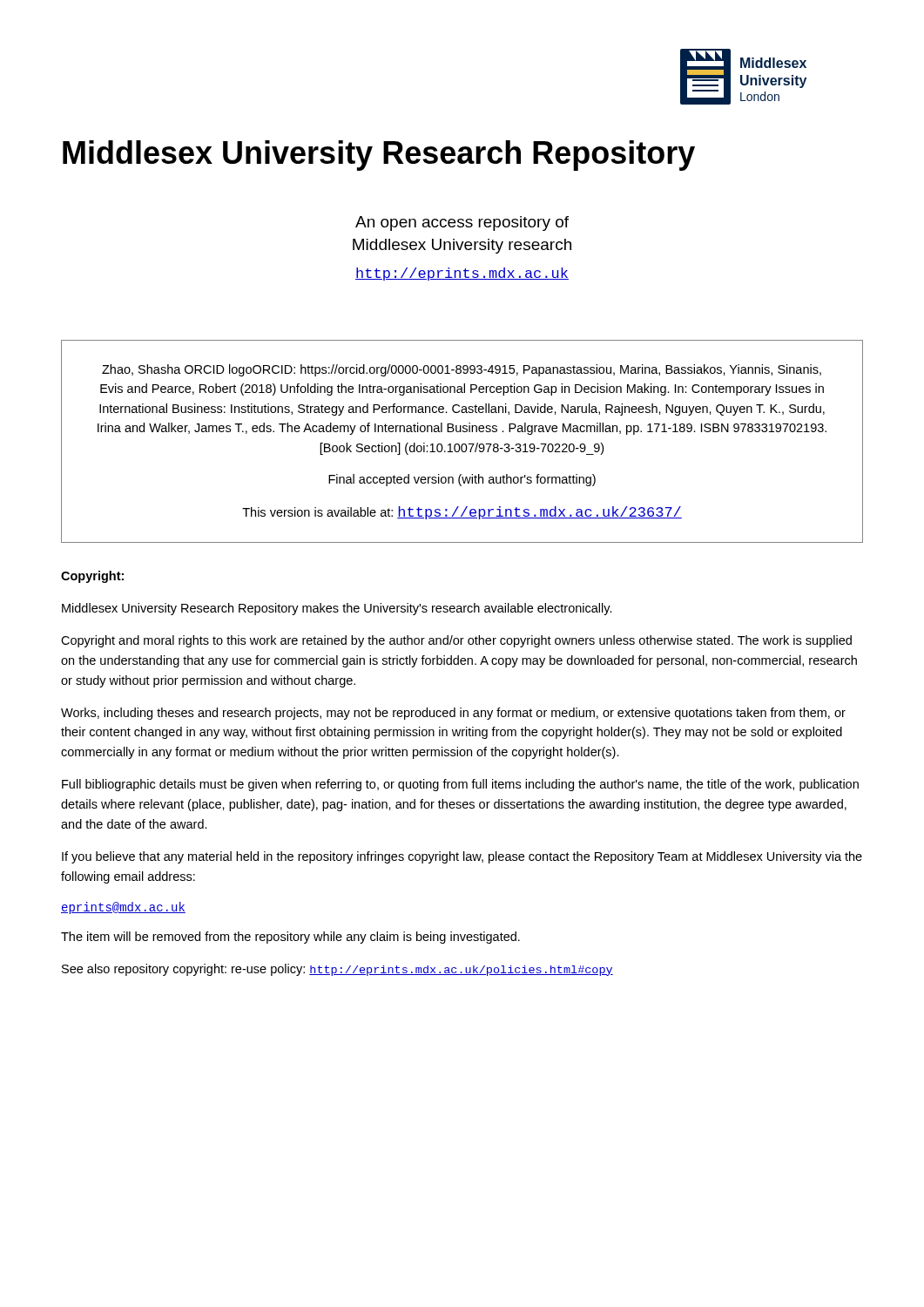924x1307 pixels.
Task: Select the logo
Action: click(767, 77)
